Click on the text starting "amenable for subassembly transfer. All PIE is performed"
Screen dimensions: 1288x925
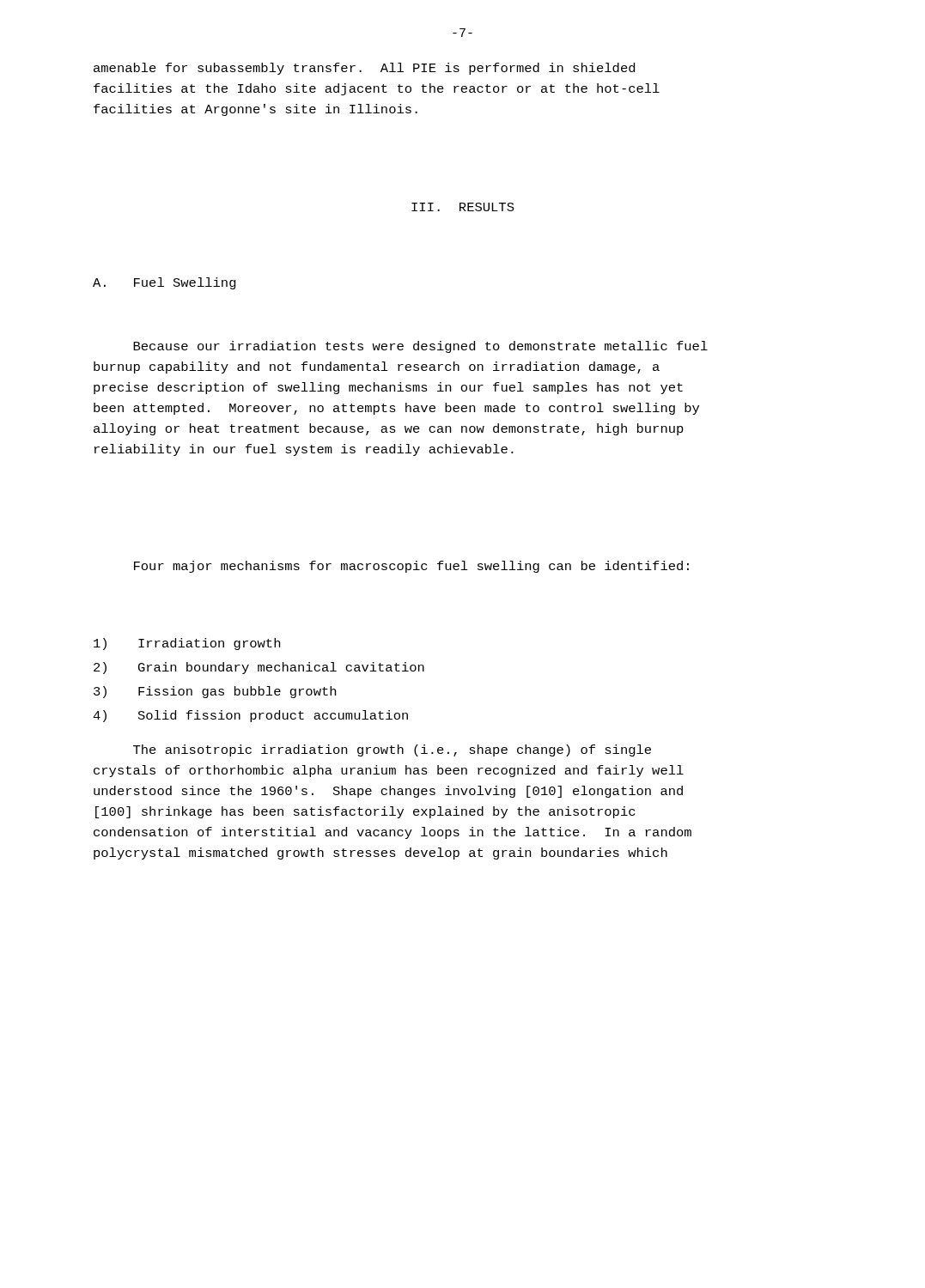(x=462, y=89)
